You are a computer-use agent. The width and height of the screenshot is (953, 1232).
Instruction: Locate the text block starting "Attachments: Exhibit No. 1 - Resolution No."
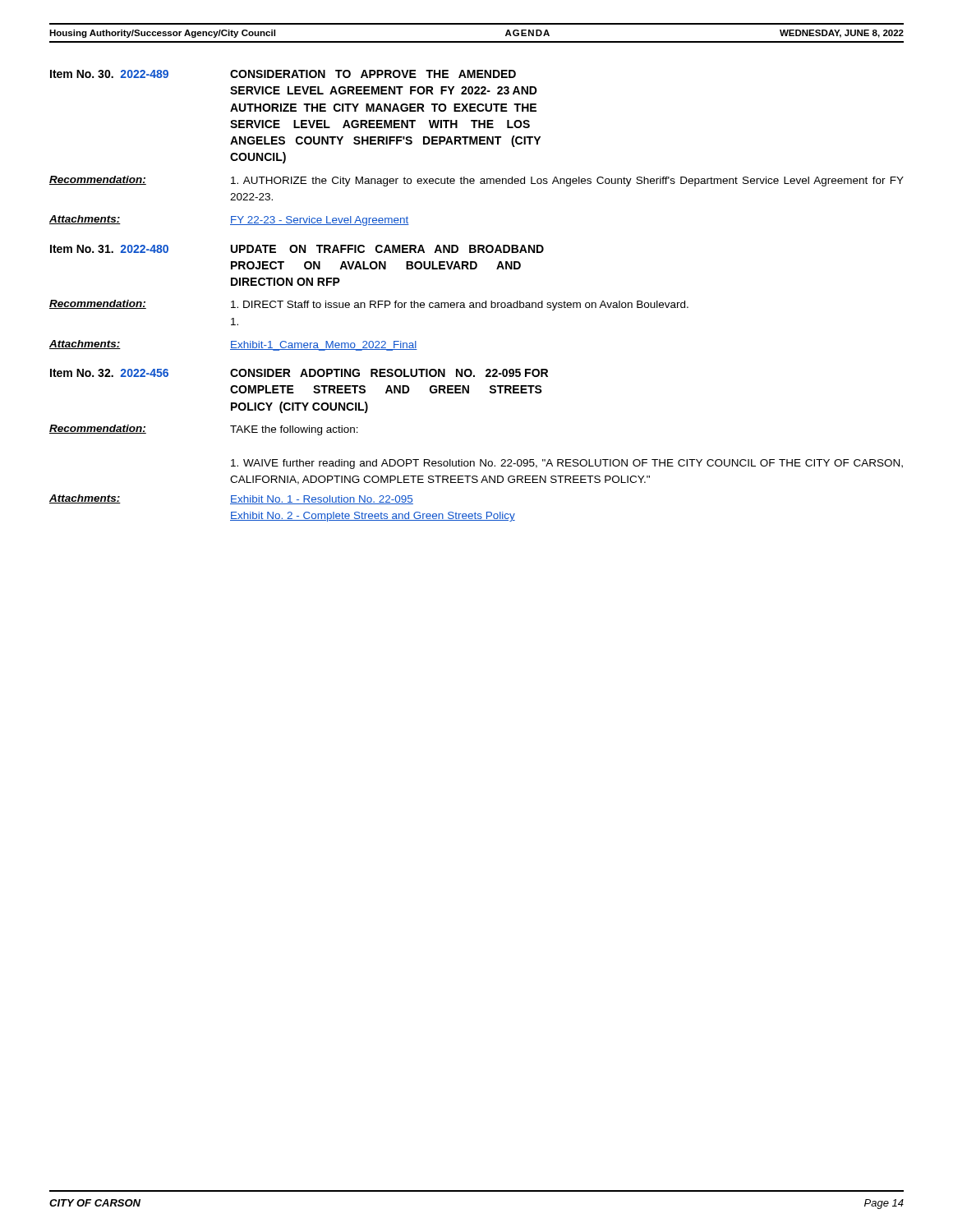[x=476, y=508]
